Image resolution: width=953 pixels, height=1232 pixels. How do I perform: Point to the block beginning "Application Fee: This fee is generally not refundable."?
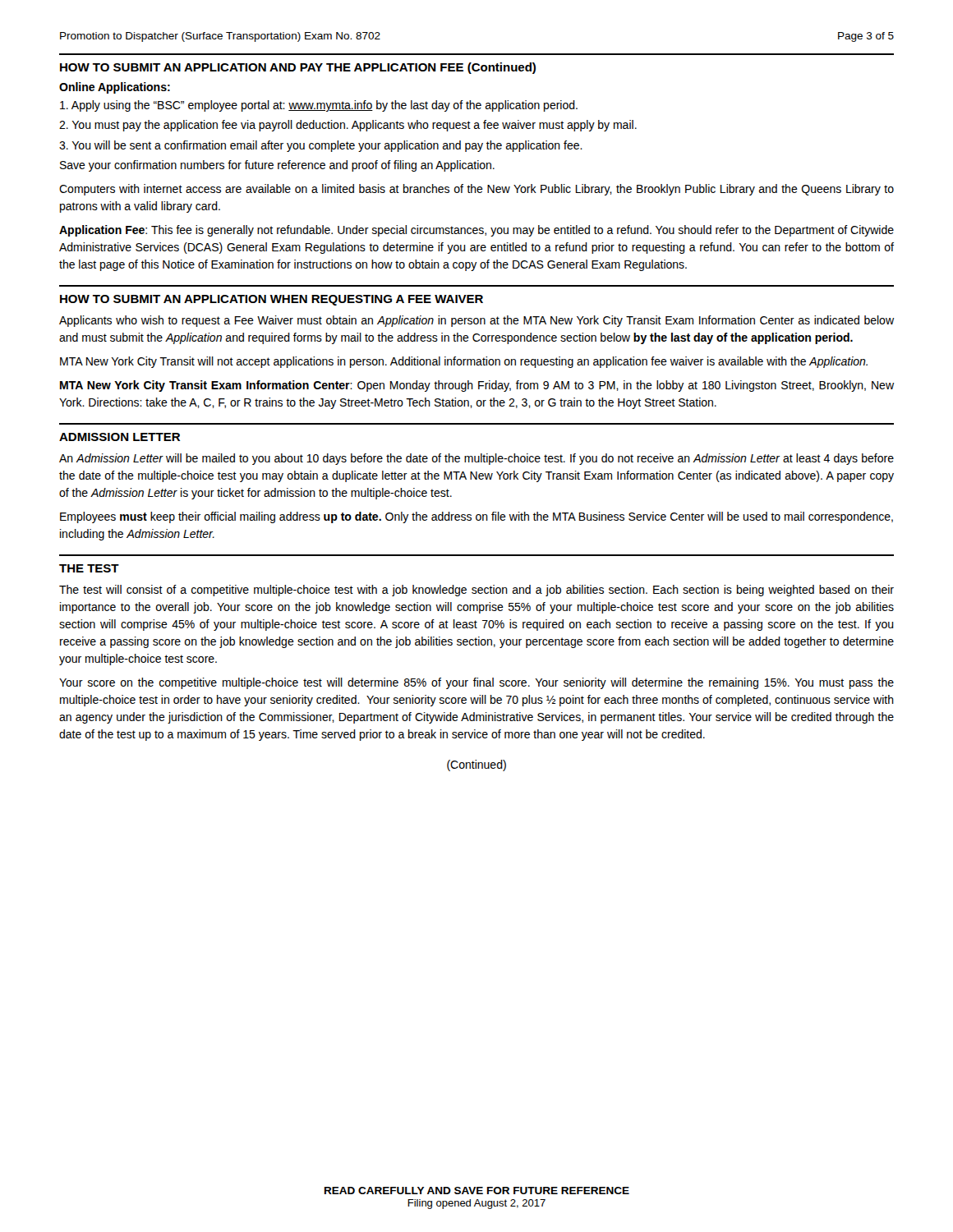pos(476,247)
